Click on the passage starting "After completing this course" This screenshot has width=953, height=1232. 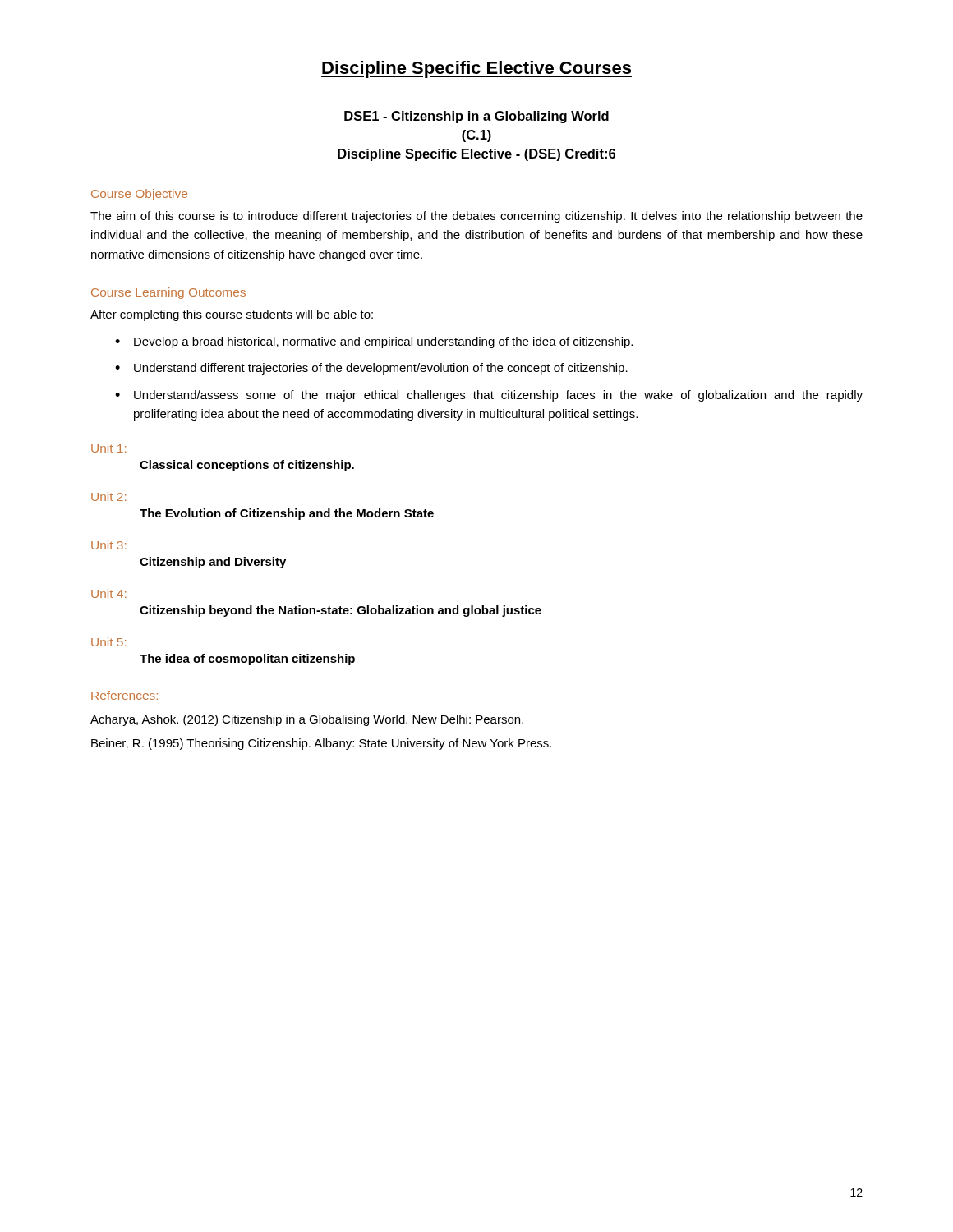(x=232, y=314)
